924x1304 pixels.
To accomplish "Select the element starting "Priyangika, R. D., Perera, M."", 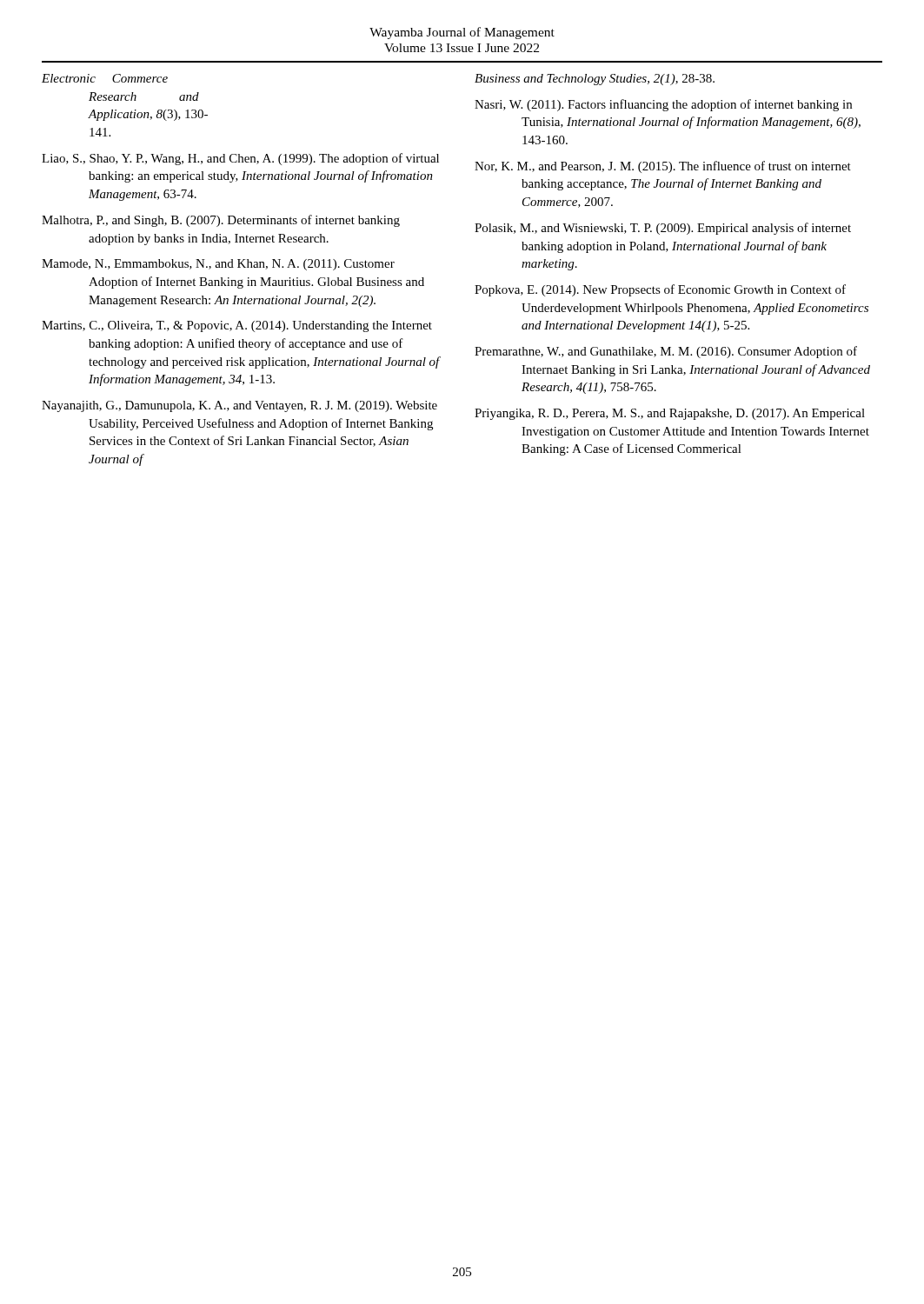I will click(672, 431).
